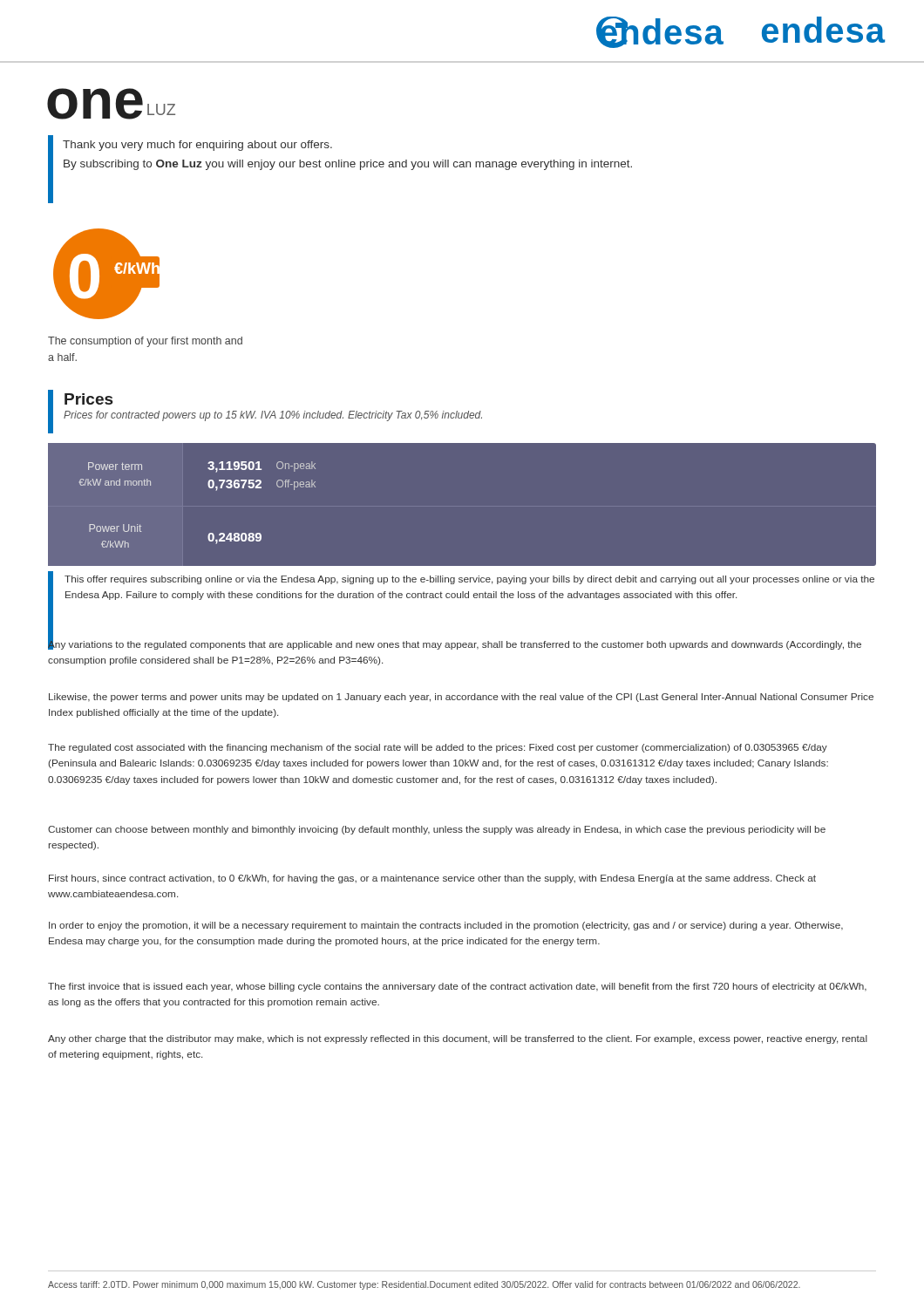
Task: Click the title
Action: pos(111,99)
